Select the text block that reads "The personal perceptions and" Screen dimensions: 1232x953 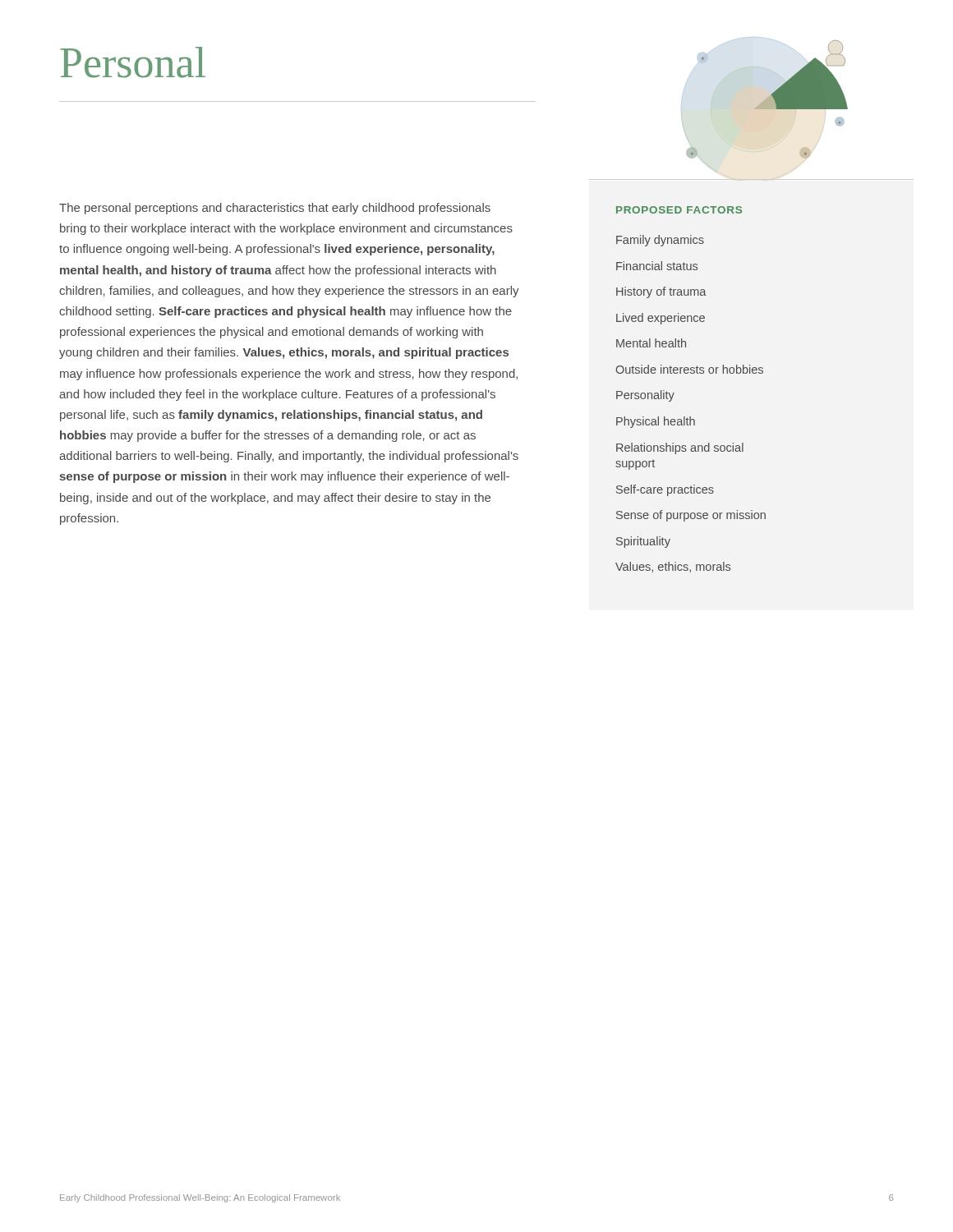pyautogui.click(x=289, y=363)
